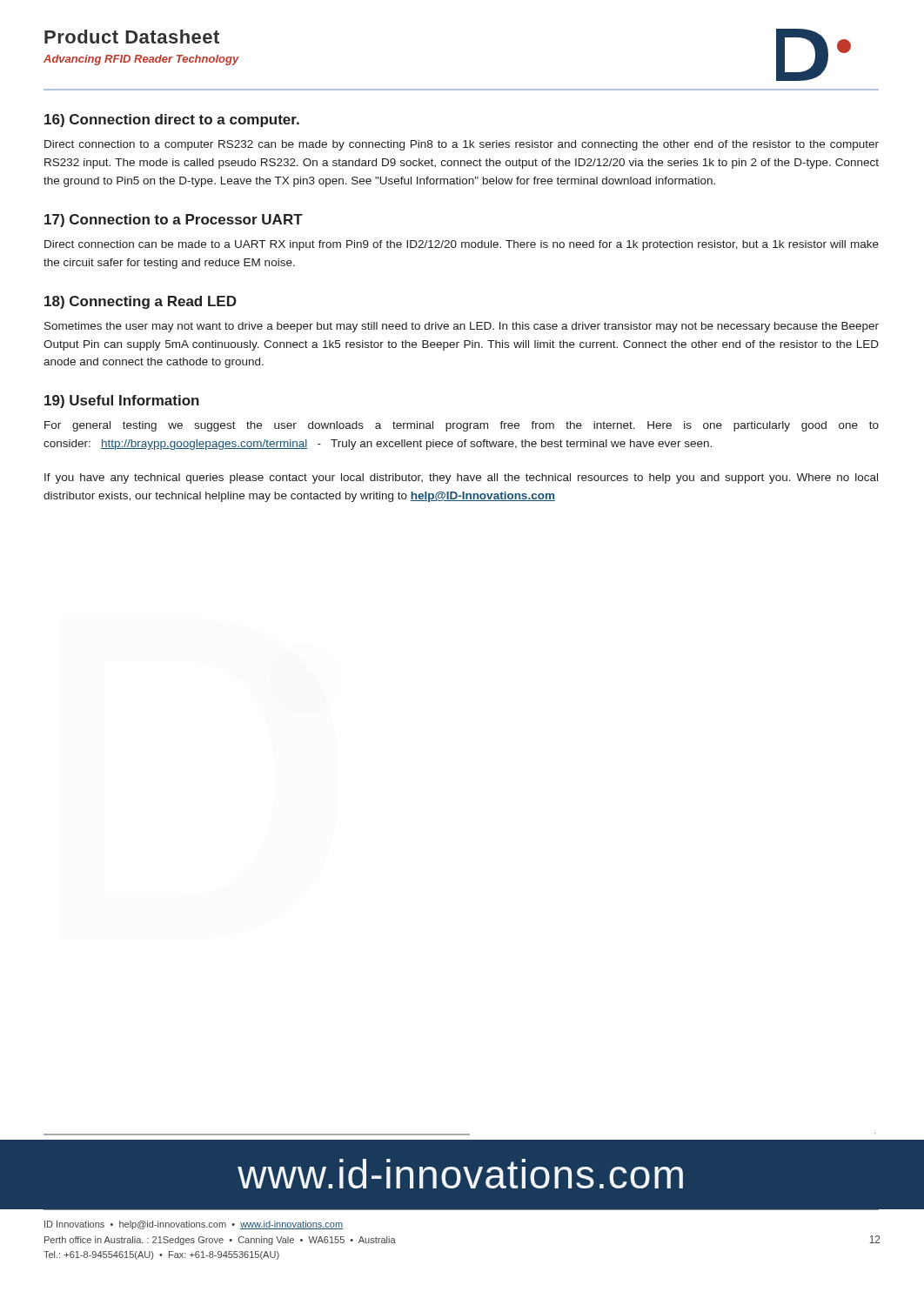Find the block starting "For general testing we"
This screenshot has height=1305, width=924.
pyautogui.click(x=461, y=435)
